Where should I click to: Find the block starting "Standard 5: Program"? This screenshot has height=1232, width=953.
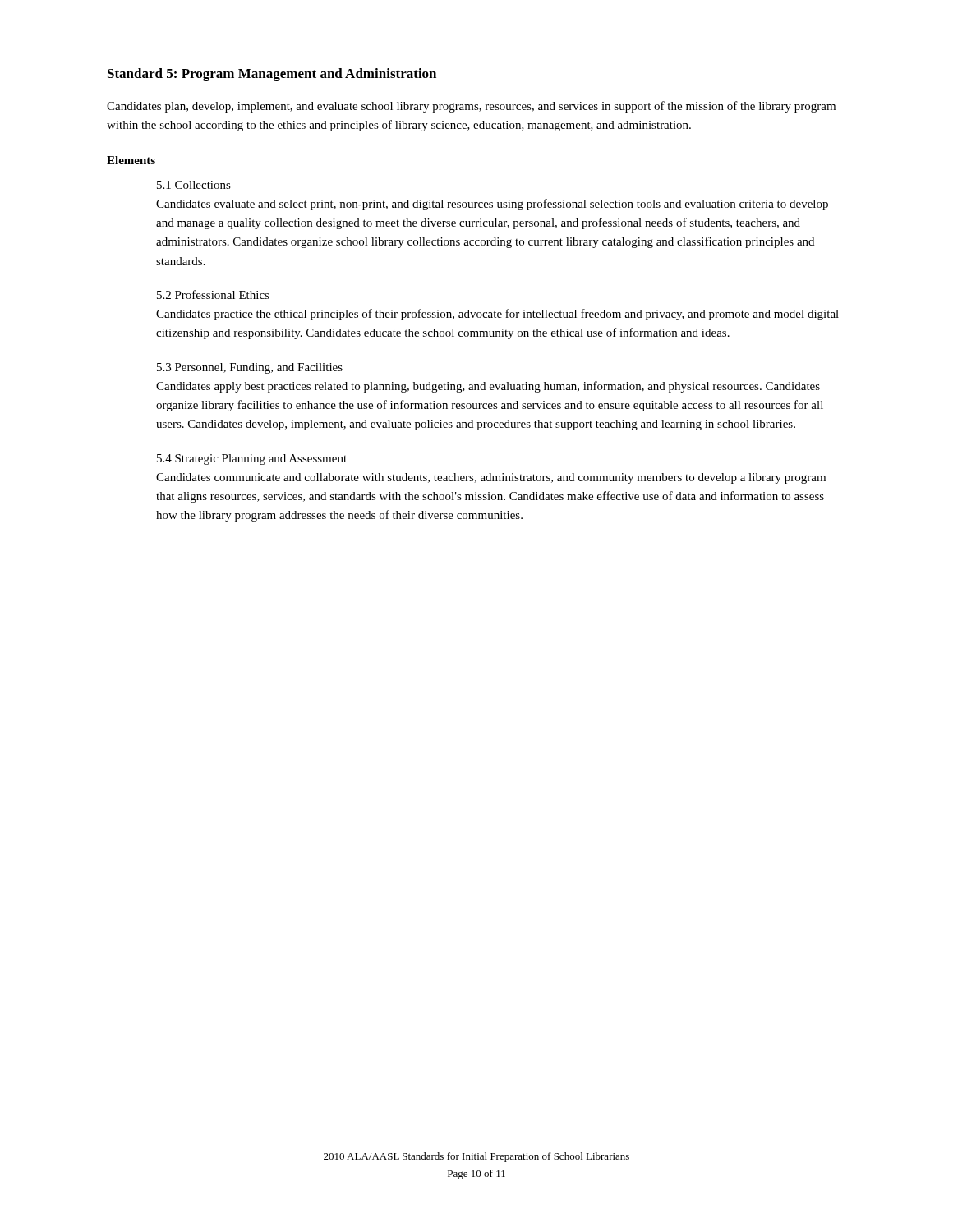click(272, 73)
